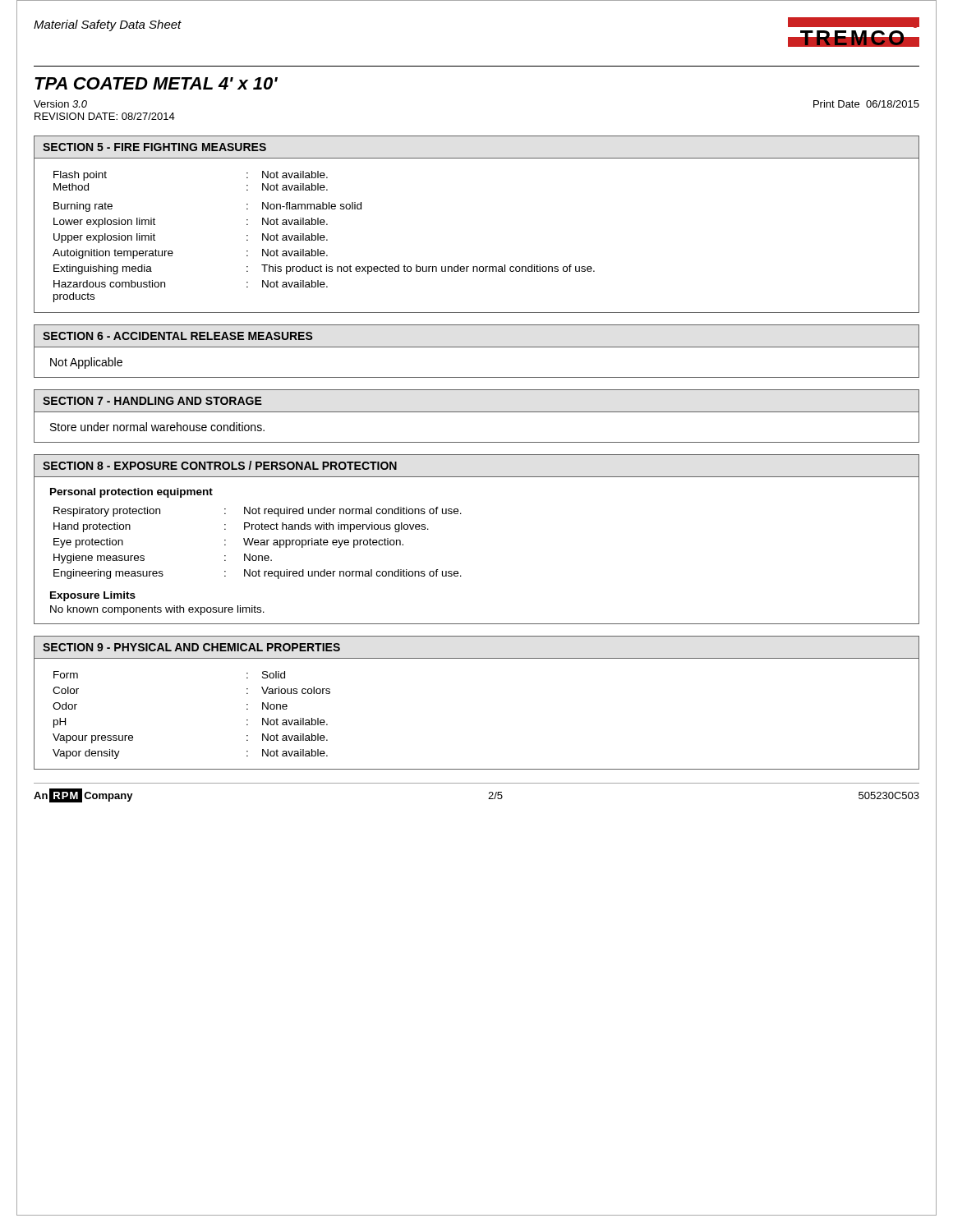Select the table that reads "Not required under"

click(476, 542)
